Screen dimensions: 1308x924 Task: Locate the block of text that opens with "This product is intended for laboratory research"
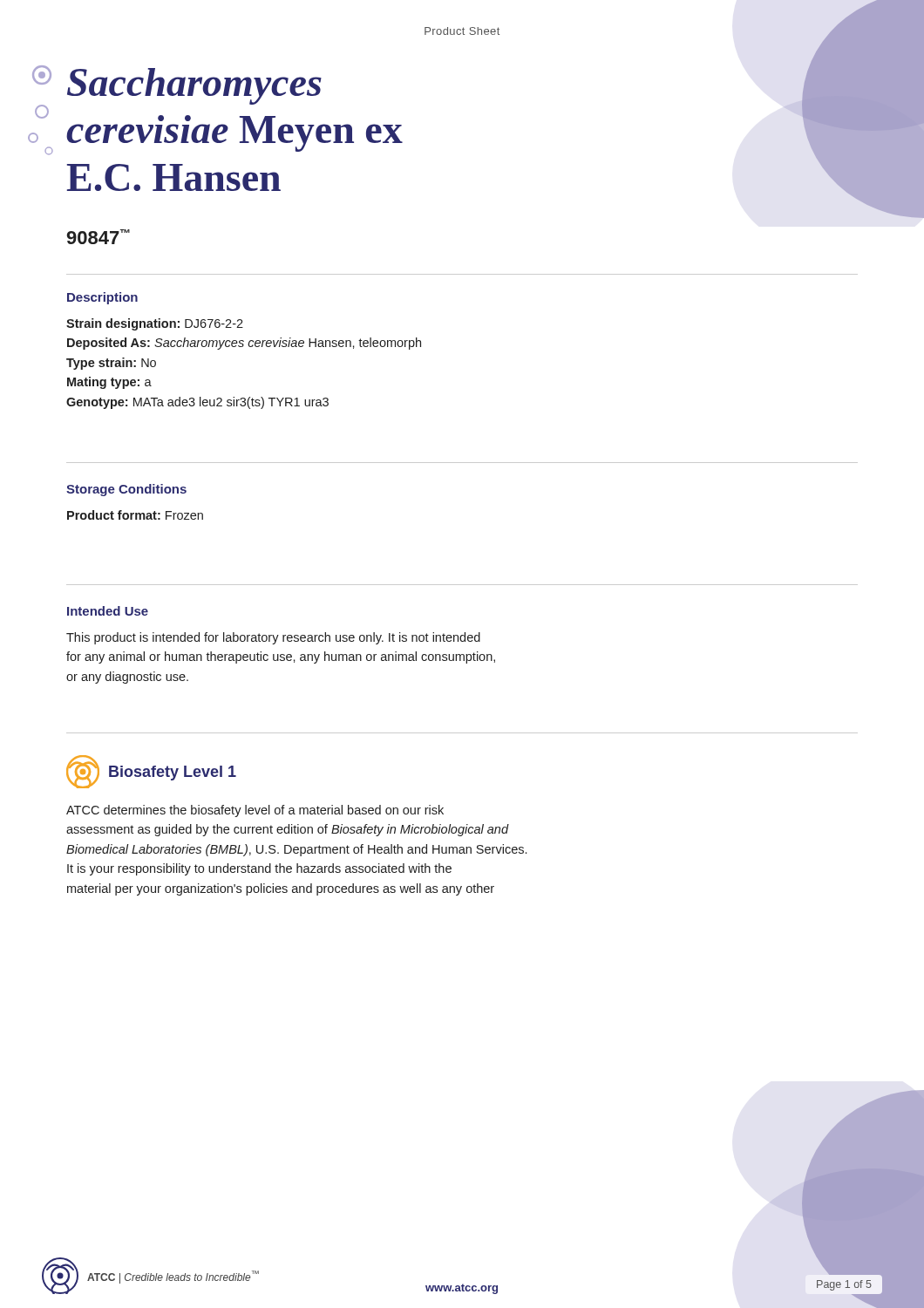tap(462, 657)
